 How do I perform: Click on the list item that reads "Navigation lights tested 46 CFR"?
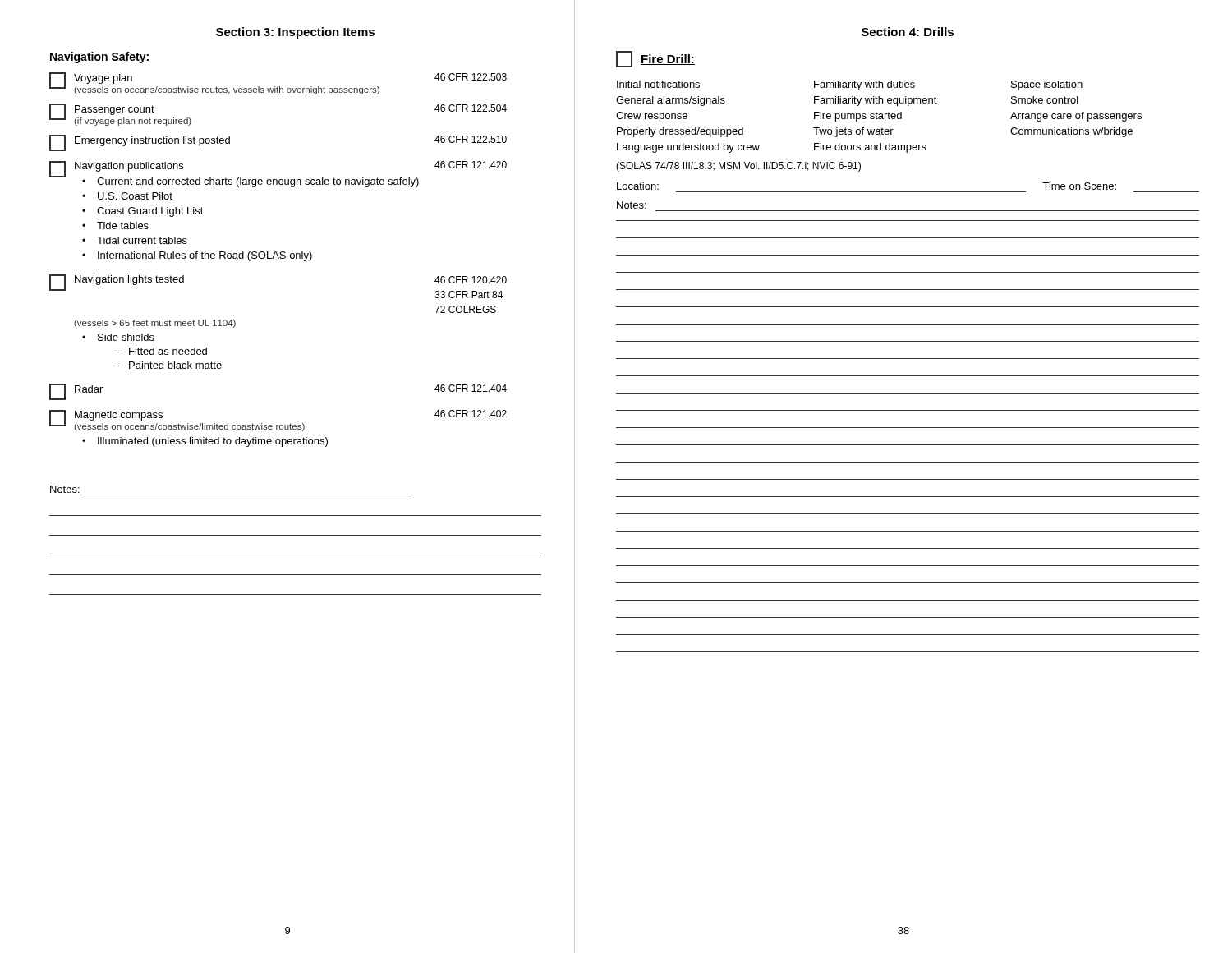pyautogui.click(x=57, y=290)
